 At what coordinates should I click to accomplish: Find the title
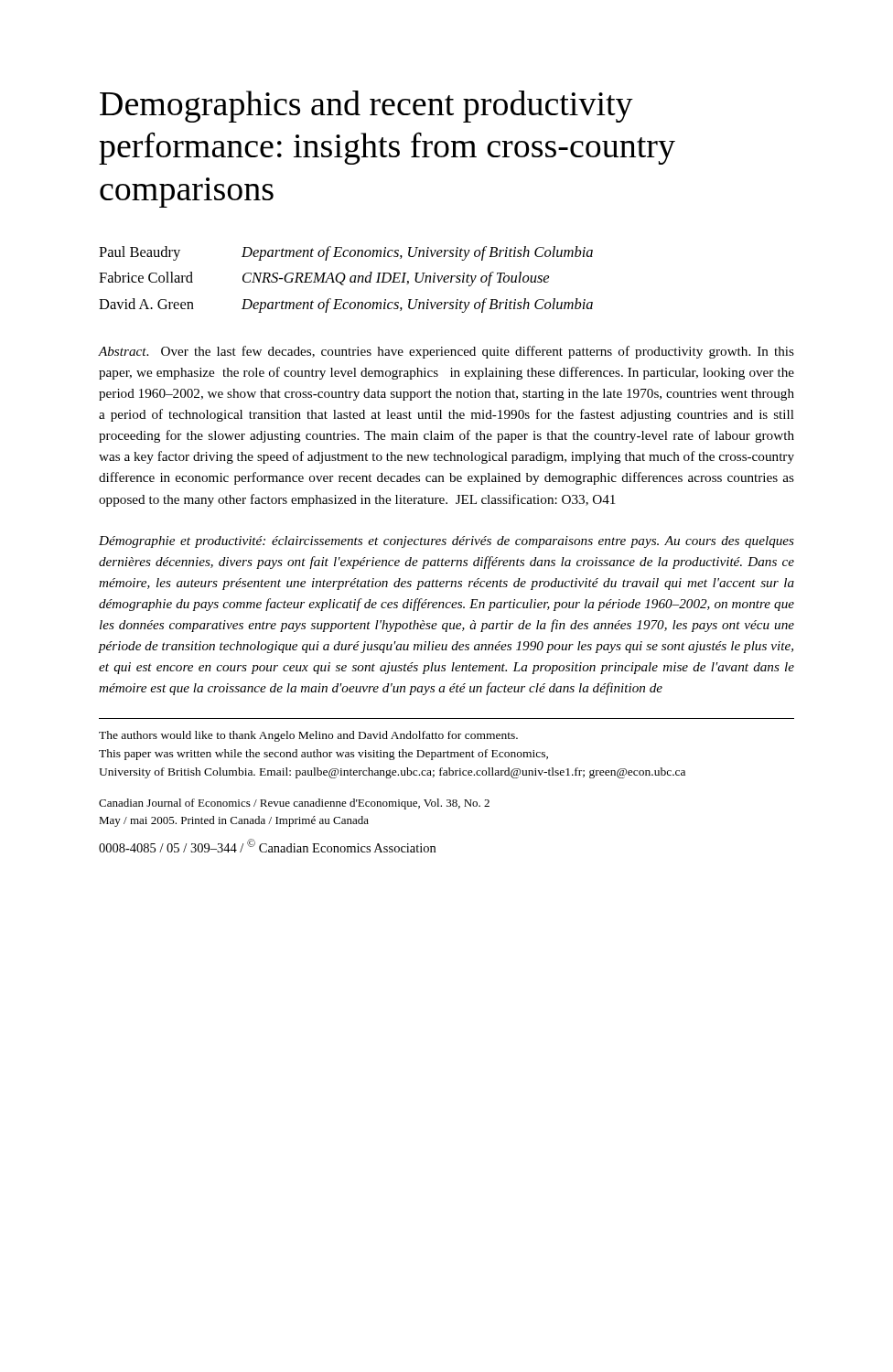(387, 146)
